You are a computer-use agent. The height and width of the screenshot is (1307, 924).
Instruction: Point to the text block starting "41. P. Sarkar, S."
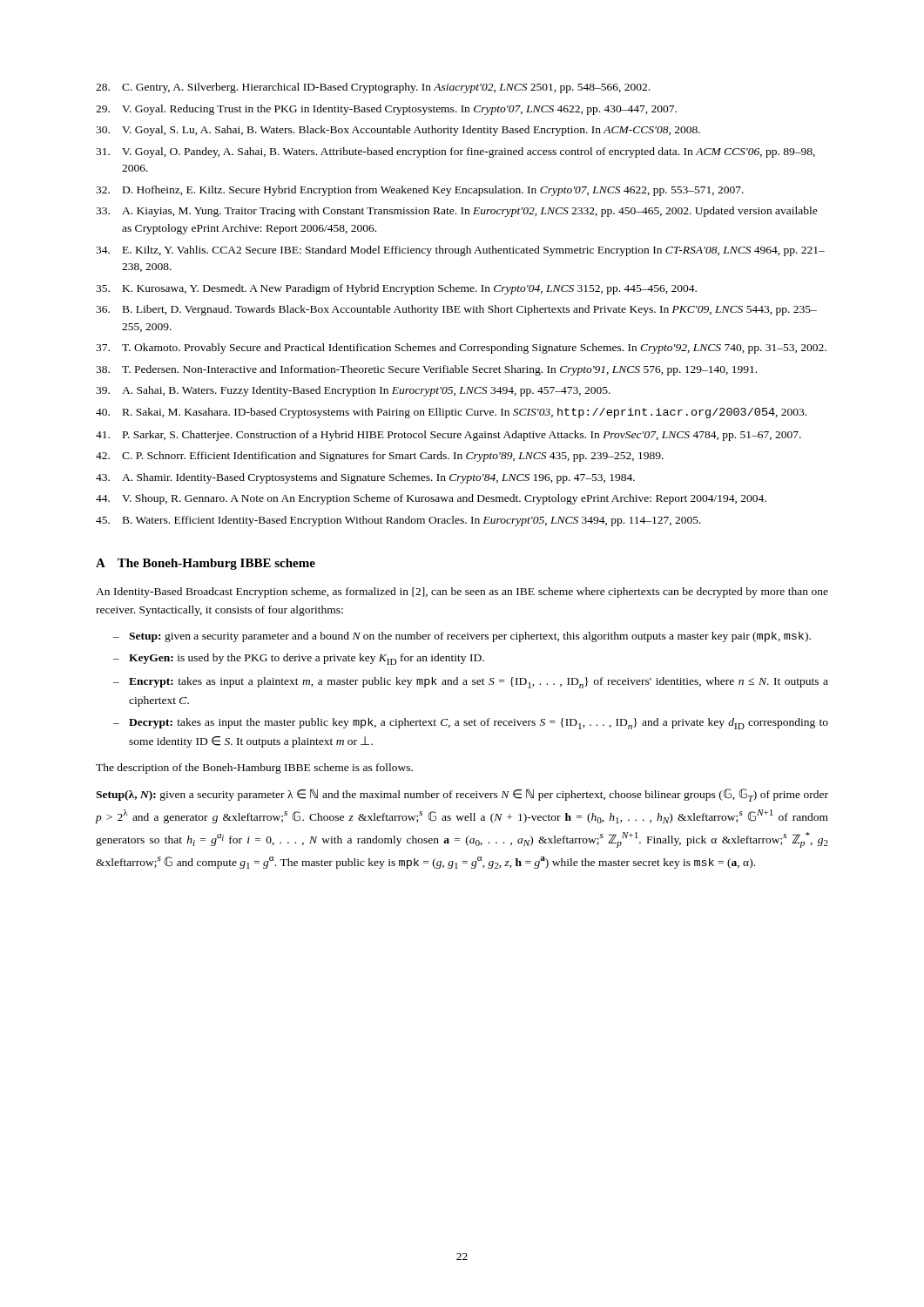(x=462, y=434)
